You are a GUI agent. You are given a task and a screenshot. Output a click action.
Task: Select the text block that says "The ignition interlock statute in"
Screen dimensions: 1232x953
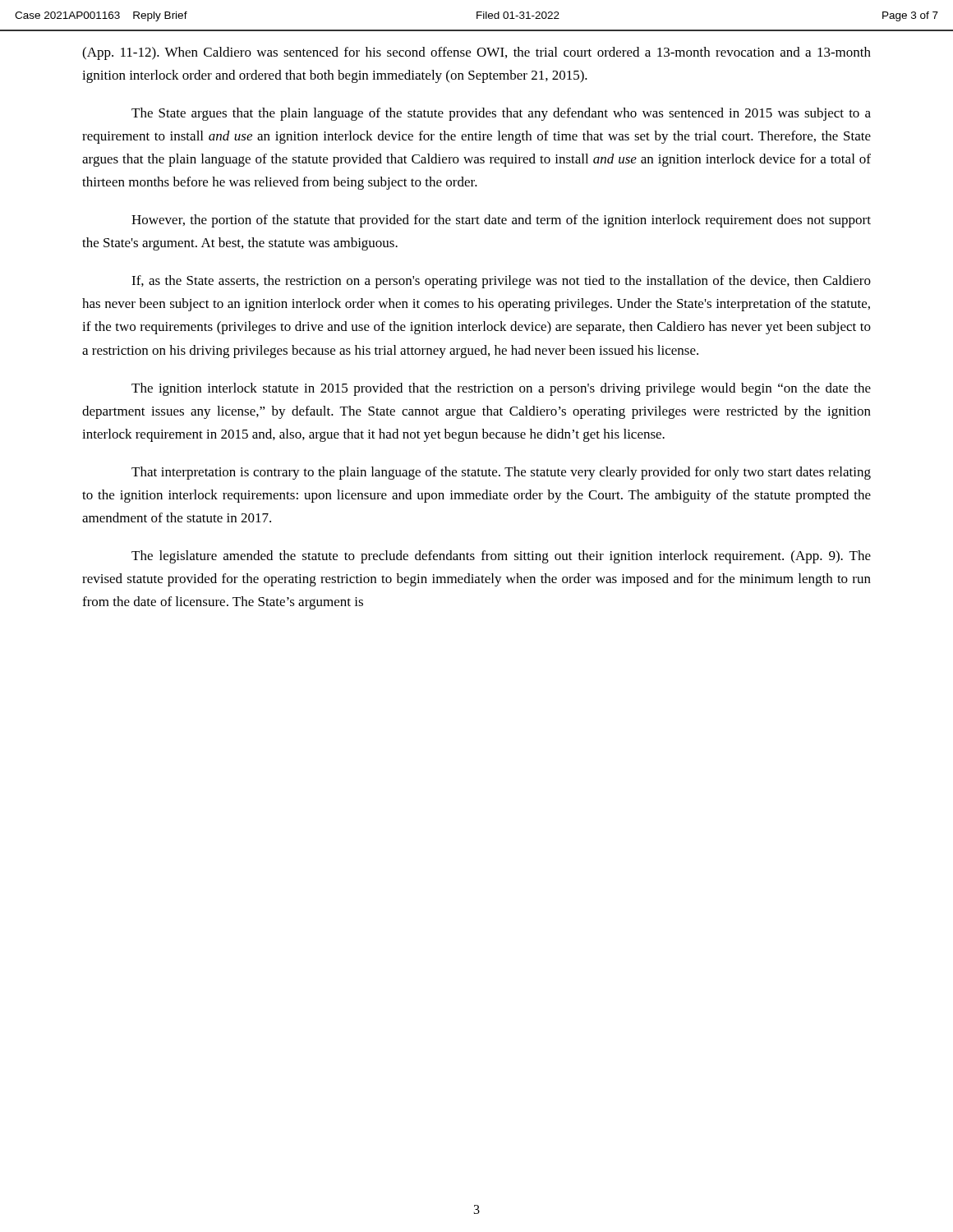tap(476, 411)
